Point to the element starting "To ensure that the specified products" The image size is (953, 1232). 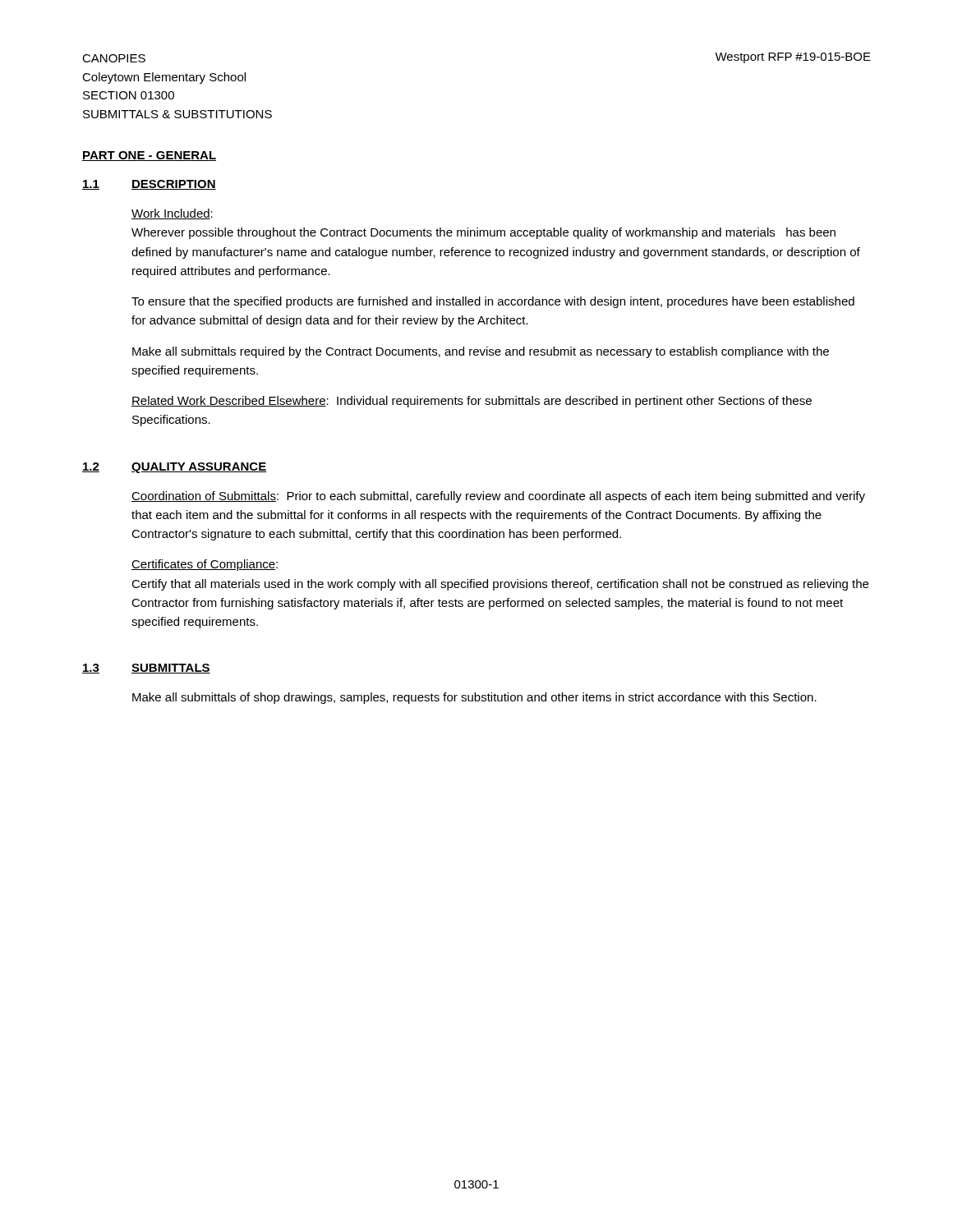point(493,311)
